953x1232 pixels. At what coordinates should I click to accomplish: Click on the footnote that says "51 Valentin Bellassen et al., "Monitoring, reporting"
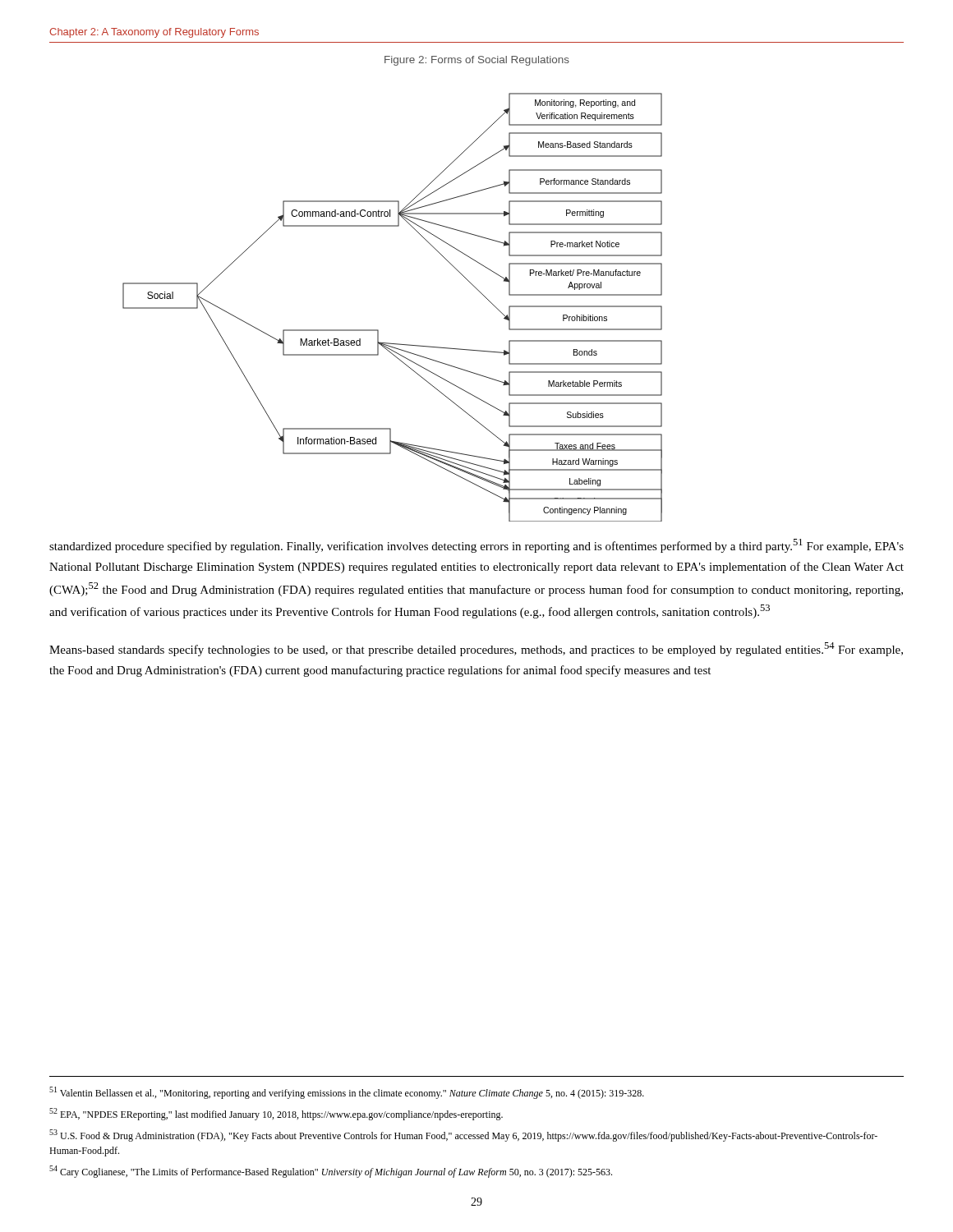coord(347,1092)
